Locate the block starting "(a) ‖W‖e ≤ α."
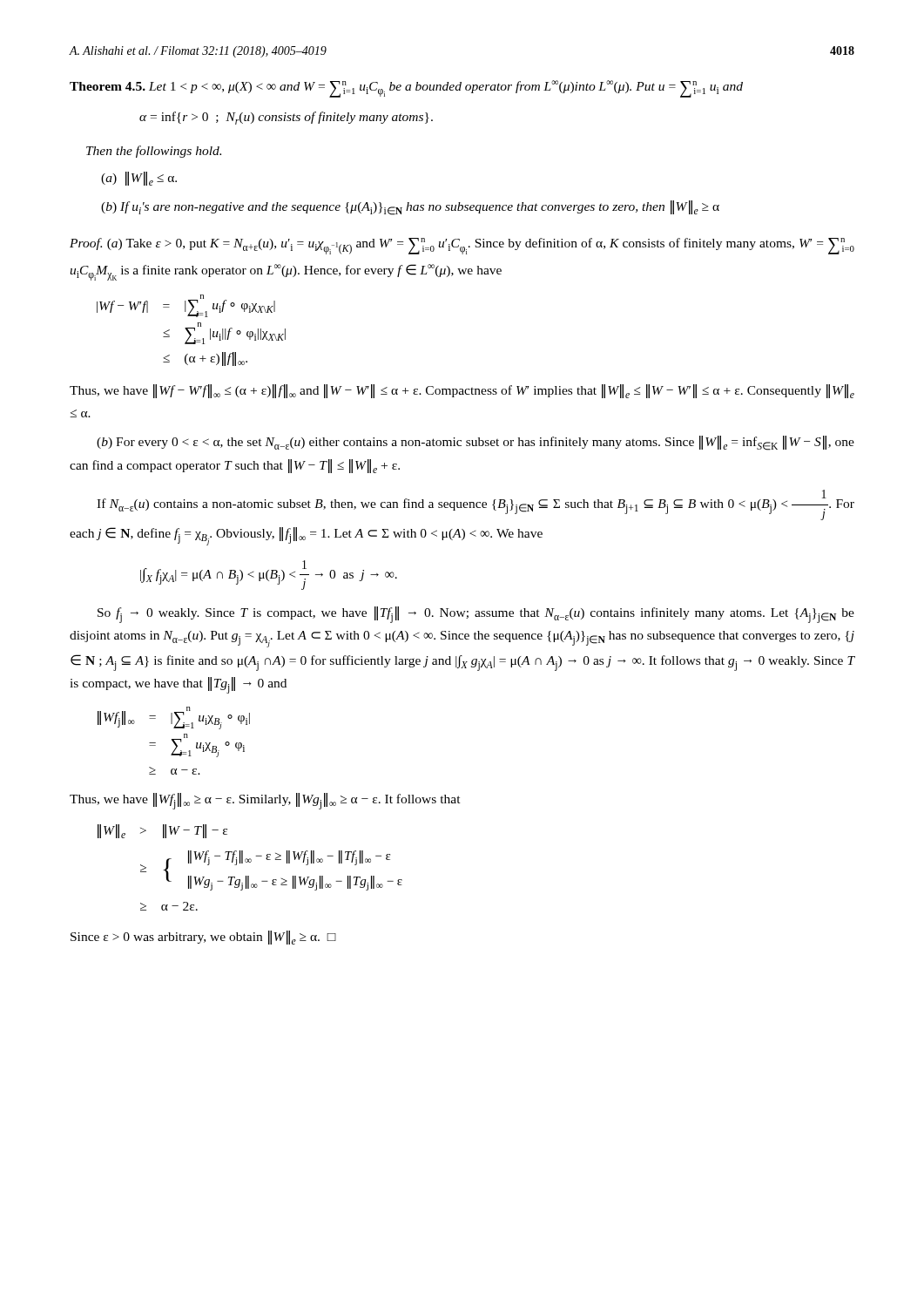Screen dimensions: 1307x924 pos(139,179)
